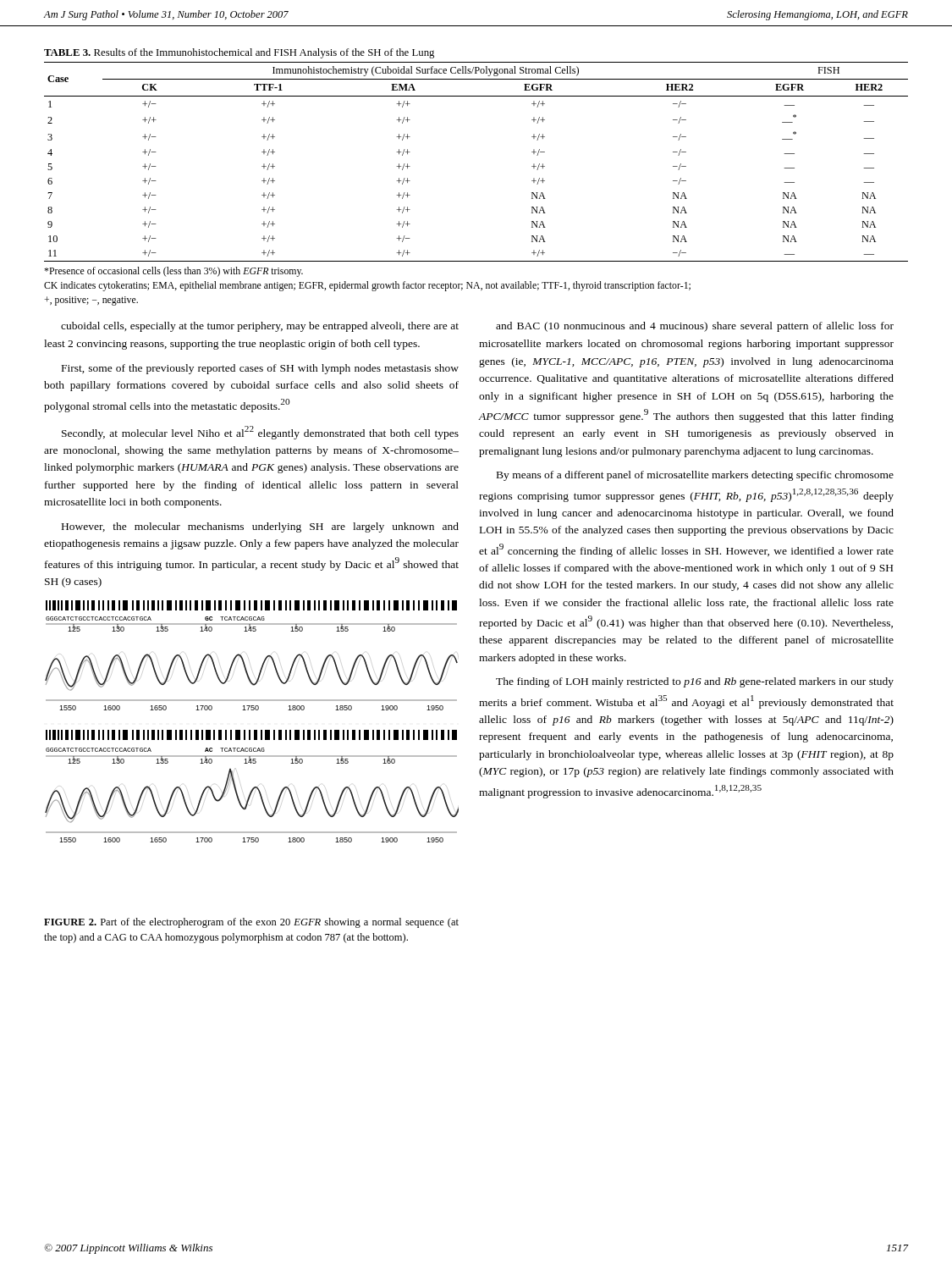The width and height of the screenshot is (952, 1270).
Task: Select the caption with the text "FIGURE 2. Part of the electropherogram"
Action: click(251, 930)
